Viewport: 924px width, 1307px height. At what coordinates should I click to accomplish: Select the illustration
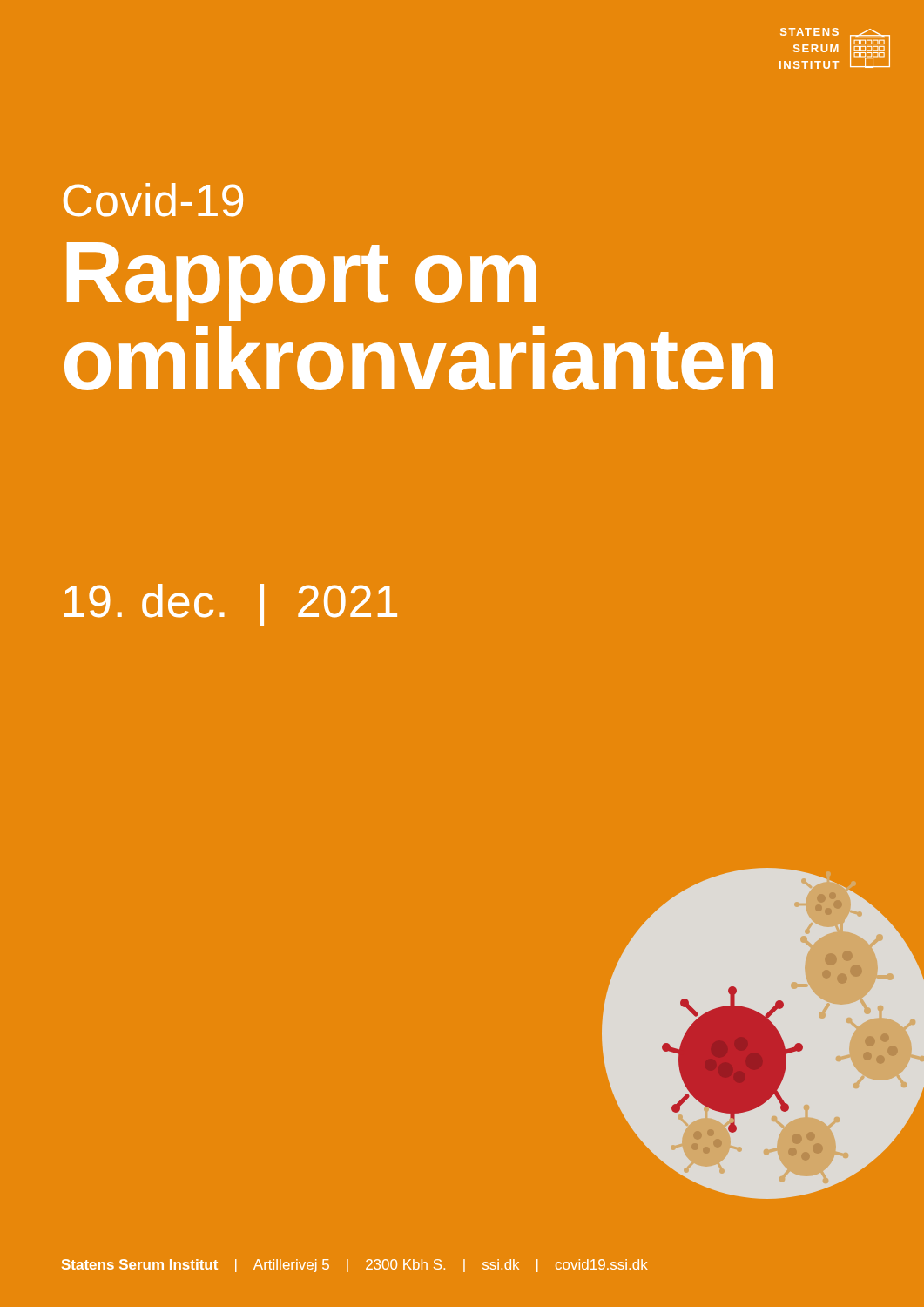(x=754, y=1018)
